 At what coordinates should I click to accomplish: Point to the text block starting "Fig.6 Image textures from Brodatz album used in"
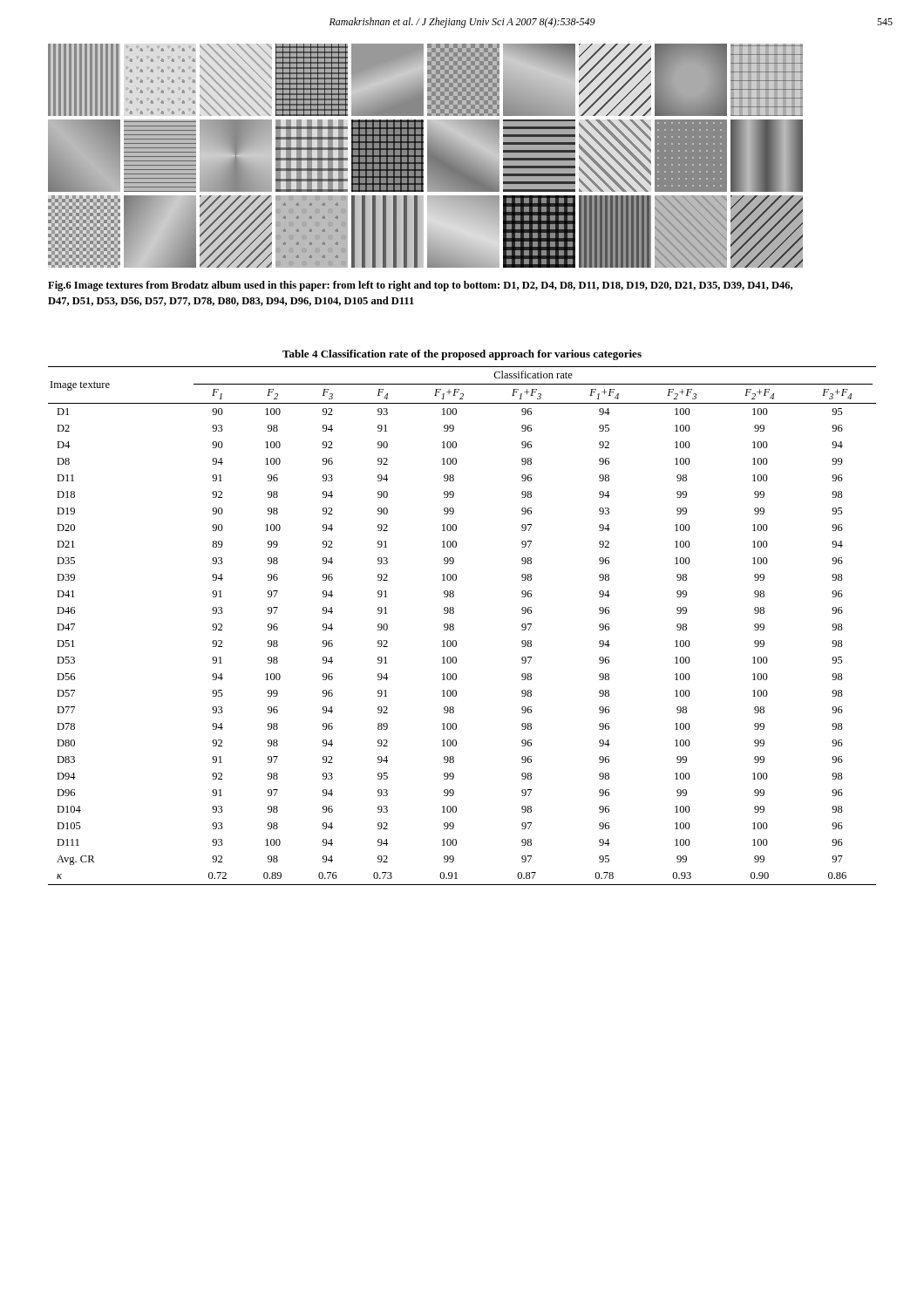(420, 293)
